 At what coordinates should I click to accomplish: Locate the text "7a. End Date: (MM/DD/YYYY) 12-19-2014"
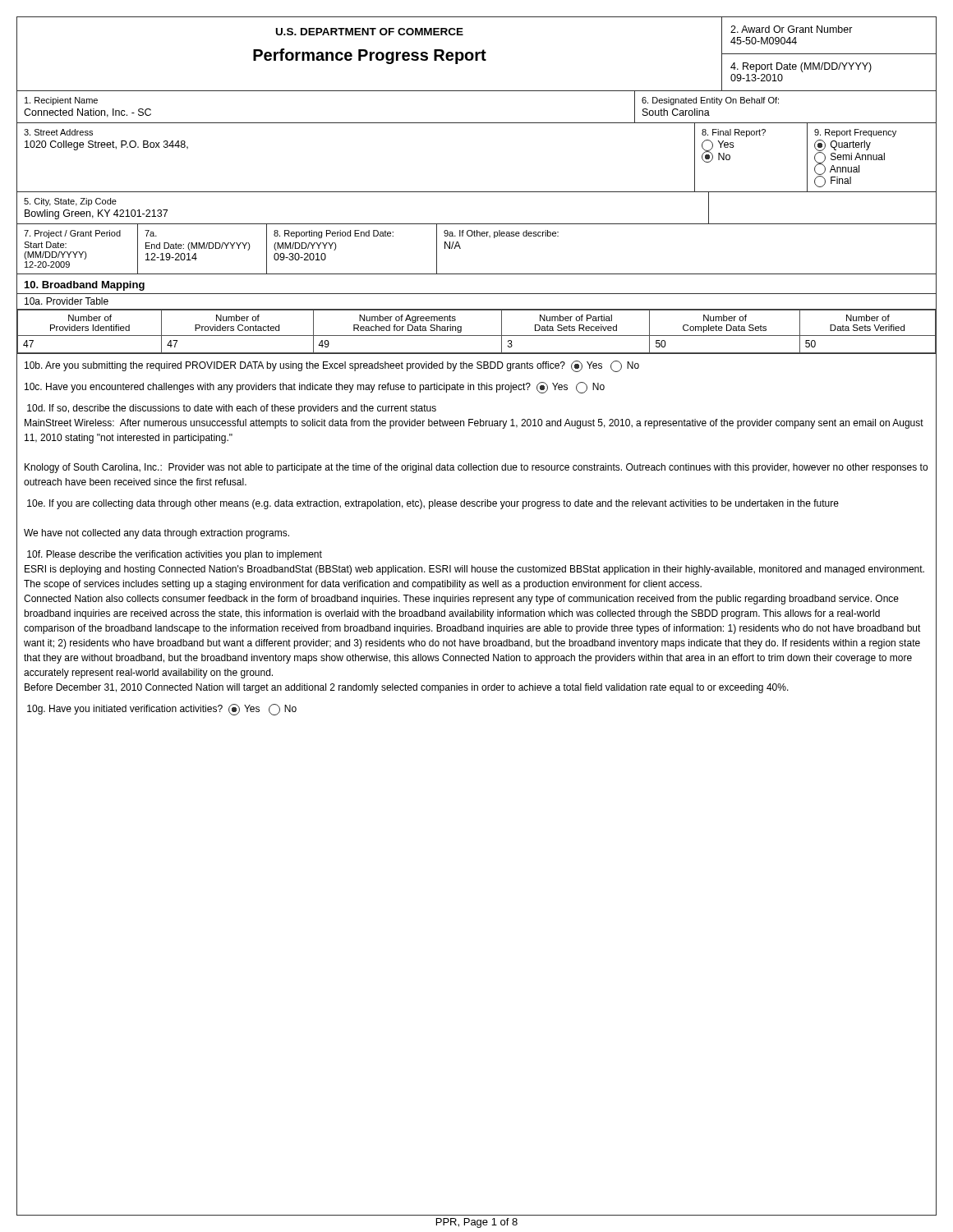202,246
